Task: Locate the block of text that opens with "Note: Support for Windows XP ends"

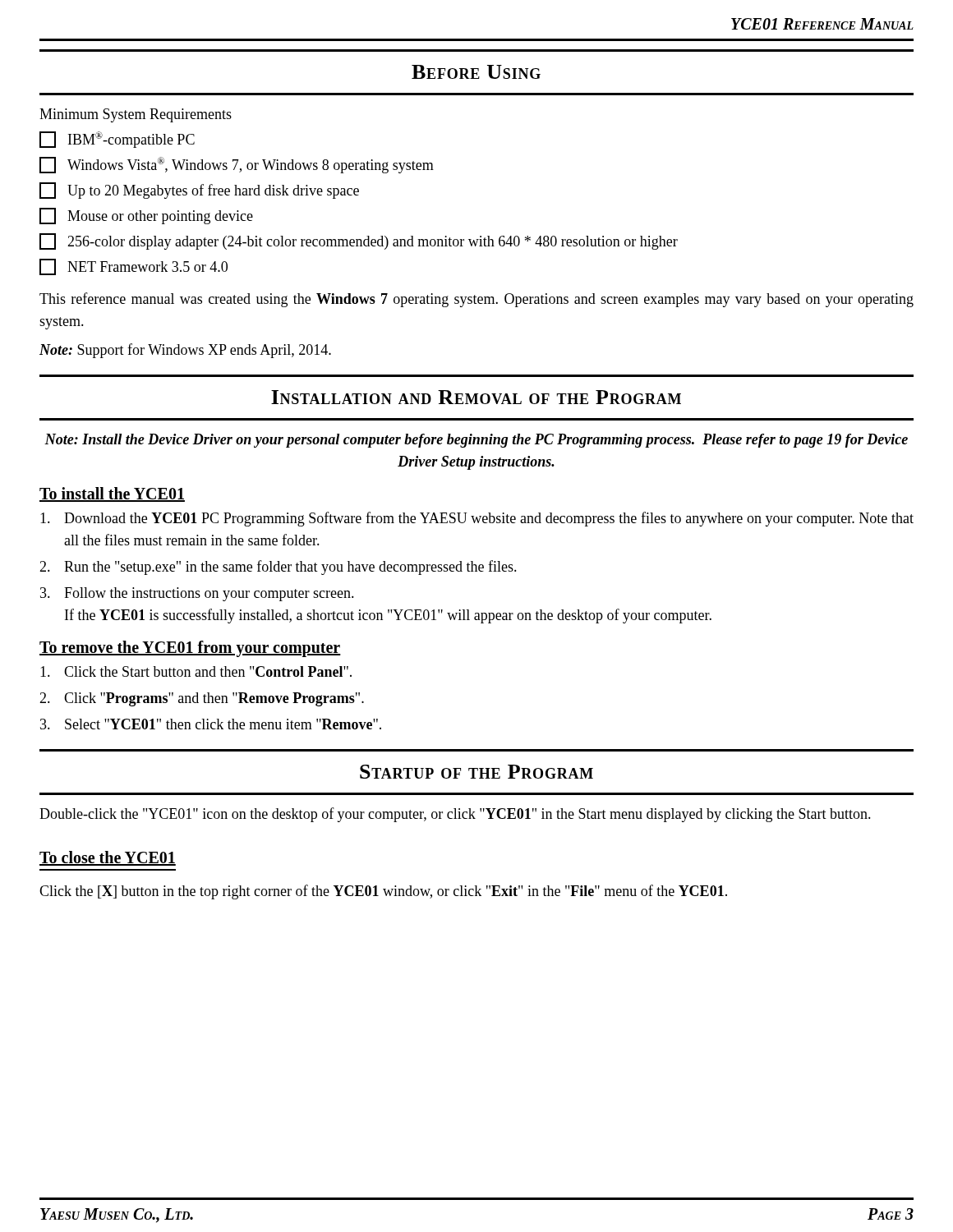Action: [186, 350]
